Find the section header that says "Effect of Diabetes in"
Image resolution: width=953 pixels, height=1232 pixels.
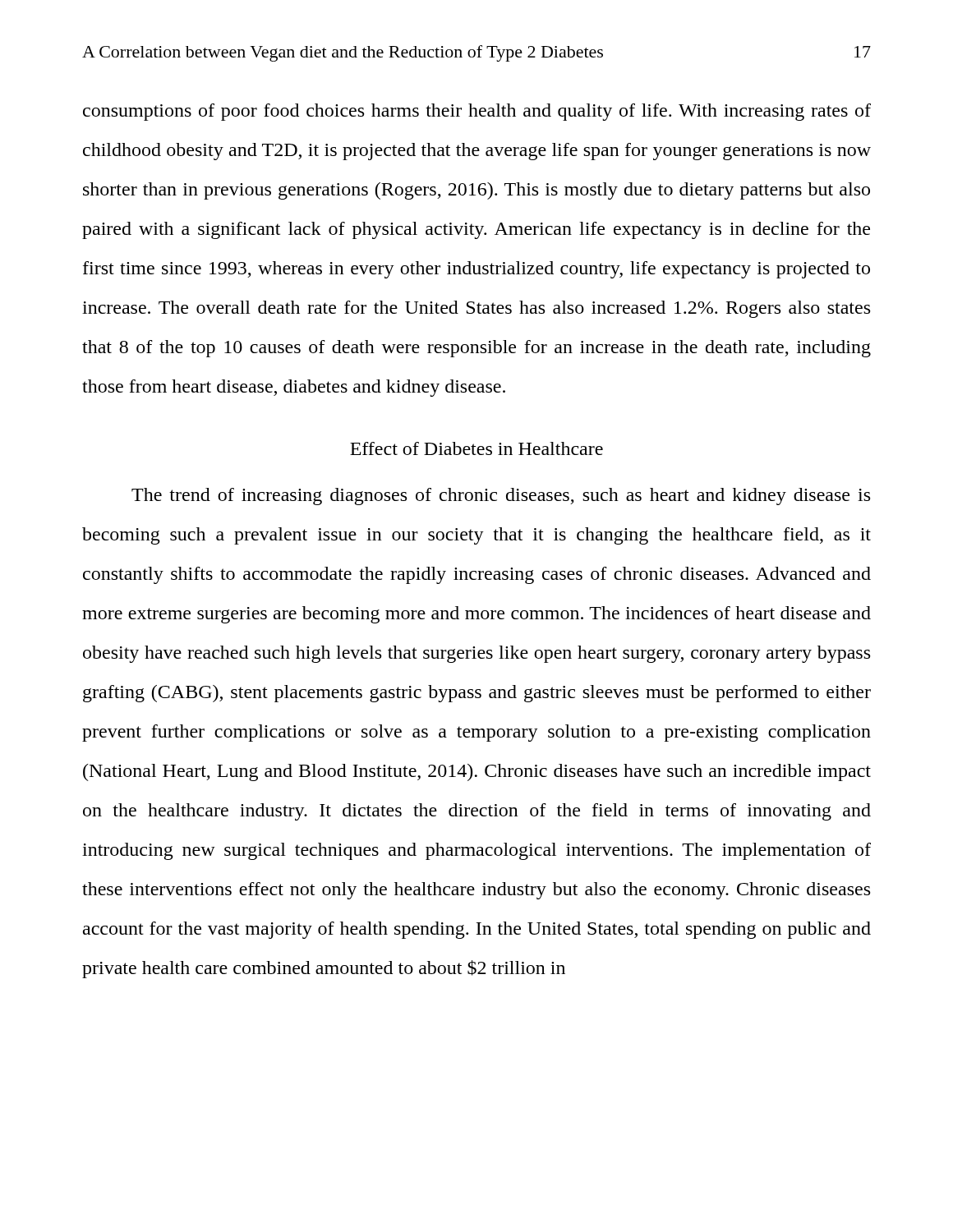pos(476,448)
